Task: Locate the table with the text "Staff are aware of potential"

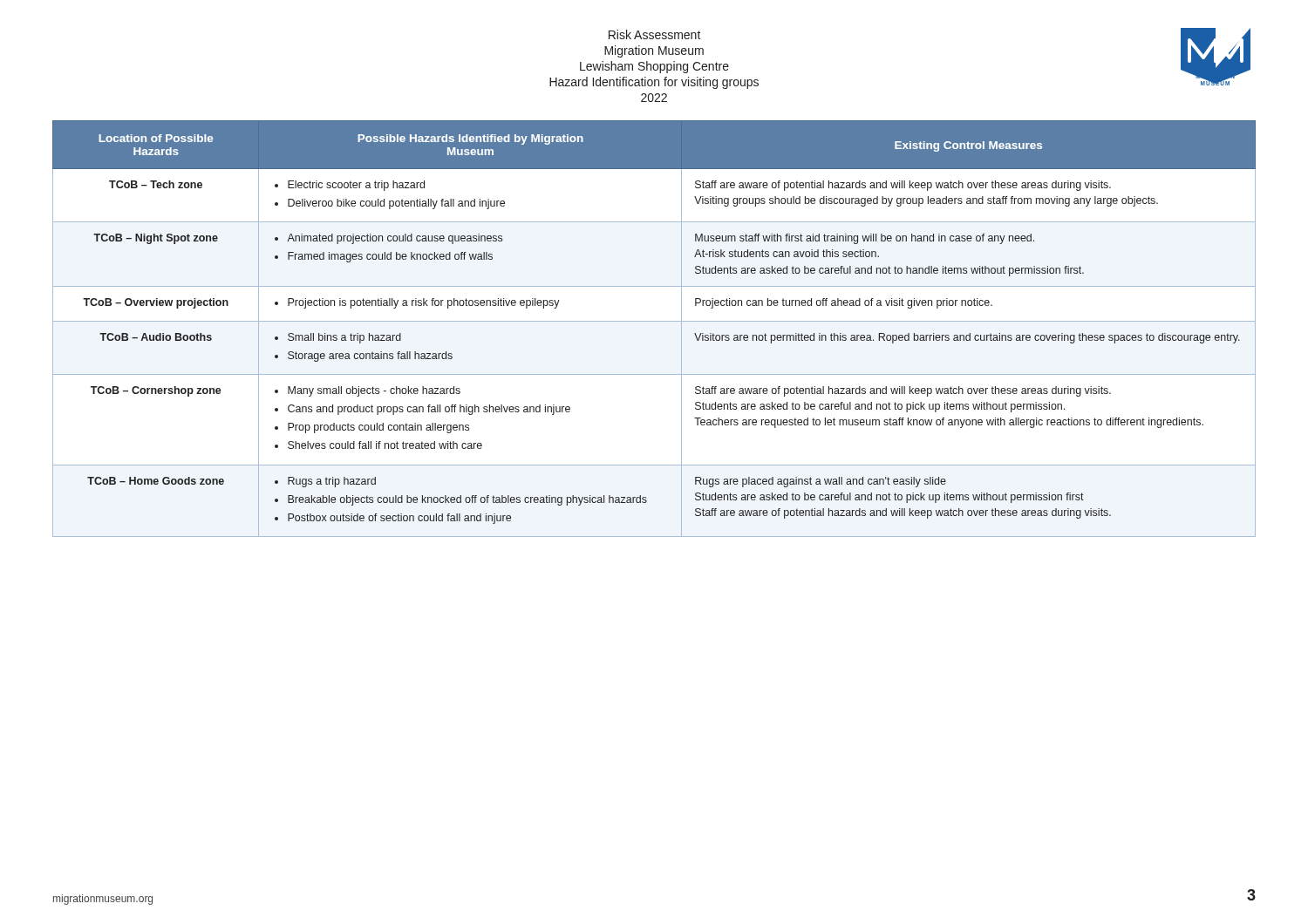Action: [654, 329]
